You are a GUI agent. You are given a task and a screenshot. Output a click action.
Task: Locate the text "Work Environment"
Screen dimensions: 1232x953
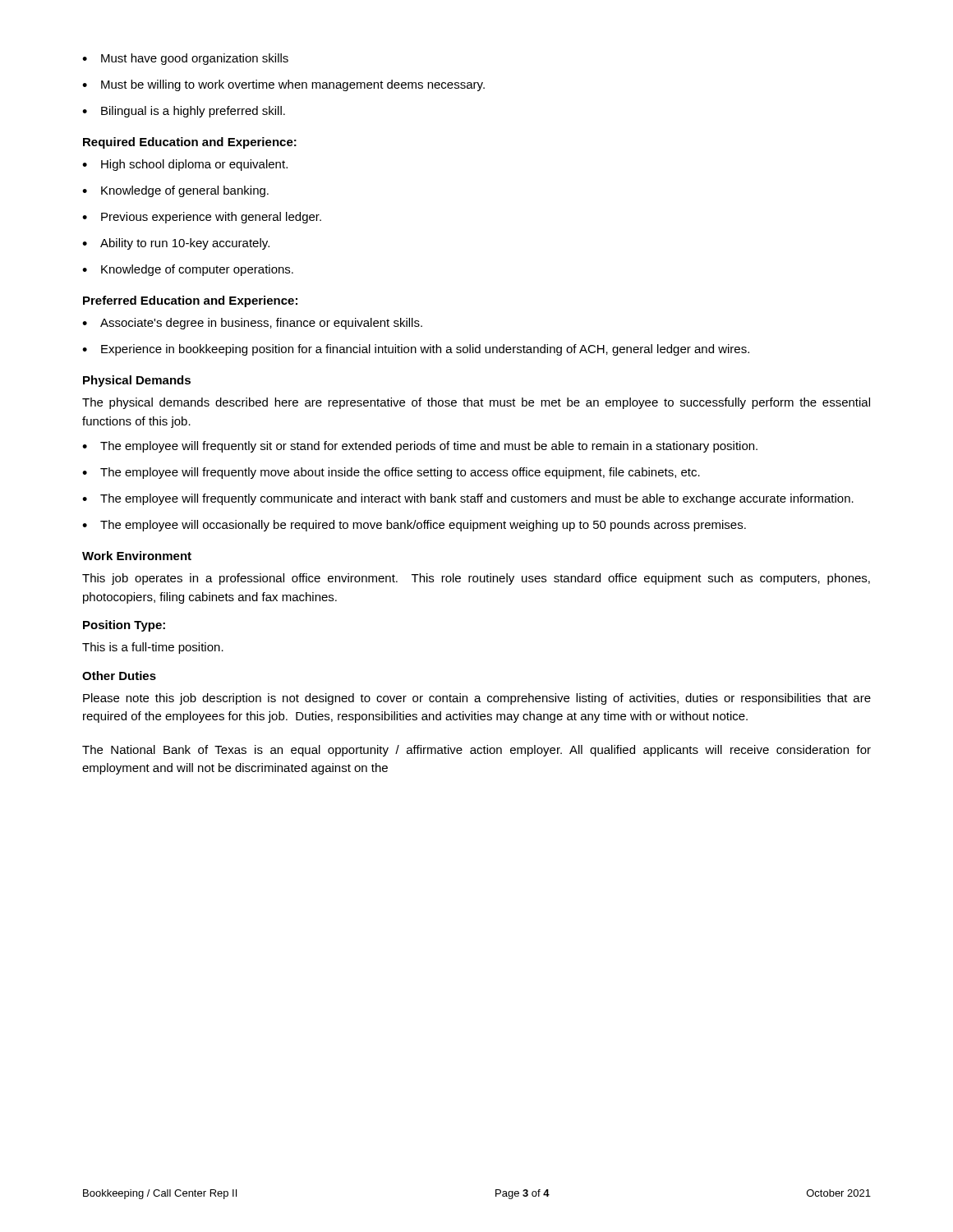click(137, 556)
